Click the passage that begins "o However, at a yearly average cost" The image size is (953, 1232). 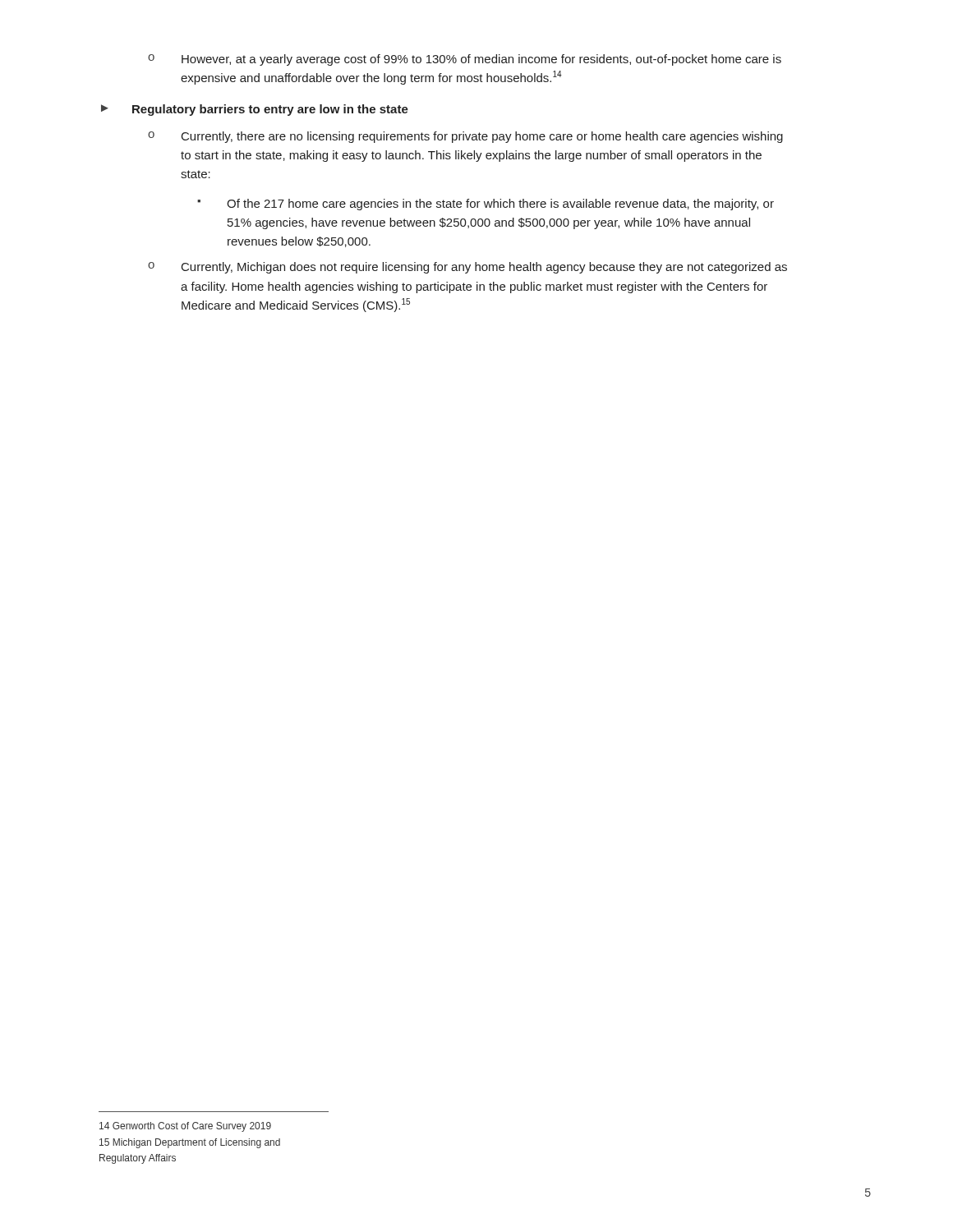point(468,68)
